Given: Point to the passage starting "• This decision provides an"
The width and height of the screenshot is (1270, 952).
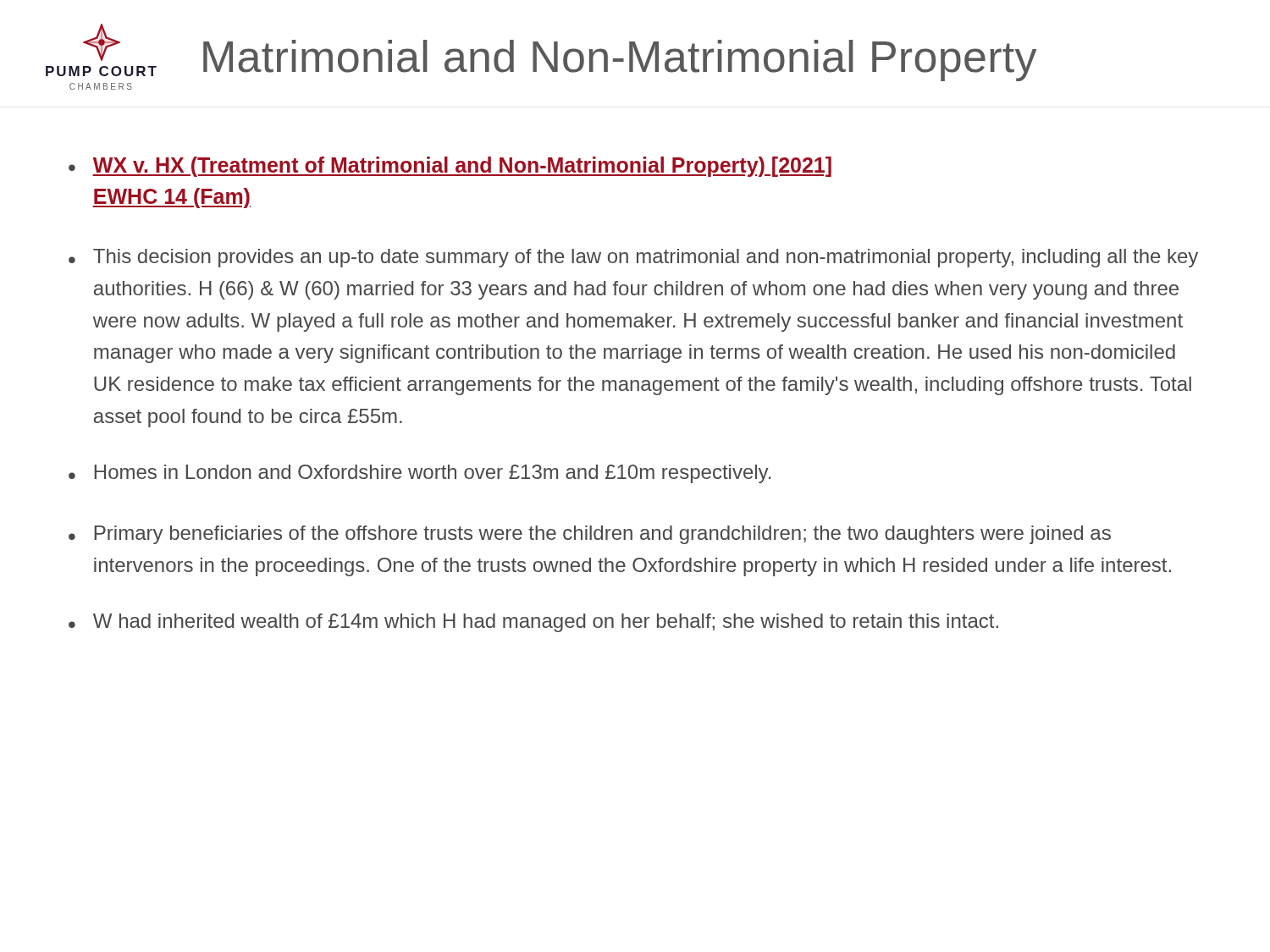Looking at the screenshot, I should point(635,336).
